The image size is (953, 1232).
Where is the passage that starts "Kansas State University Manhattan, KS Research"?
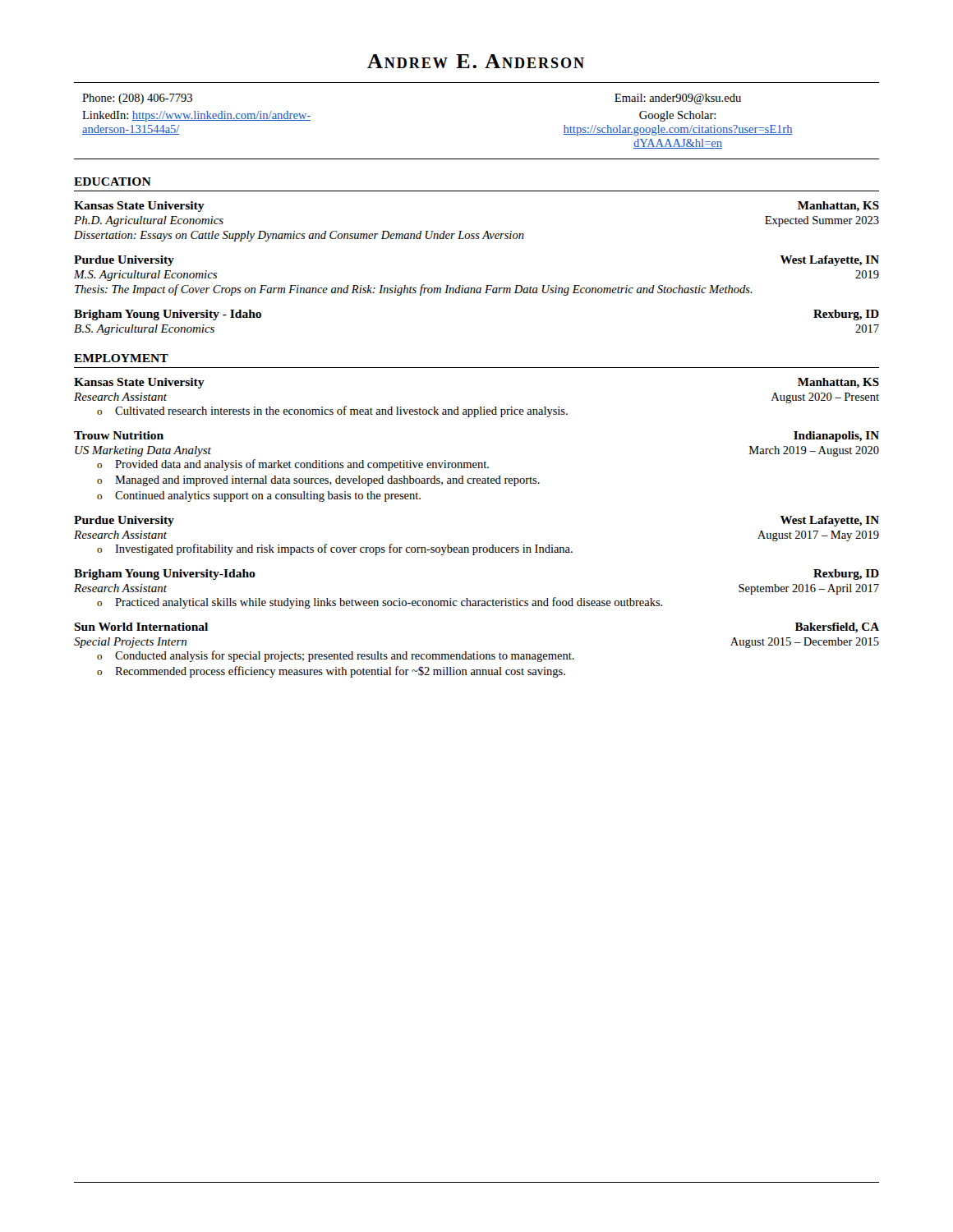476,396
